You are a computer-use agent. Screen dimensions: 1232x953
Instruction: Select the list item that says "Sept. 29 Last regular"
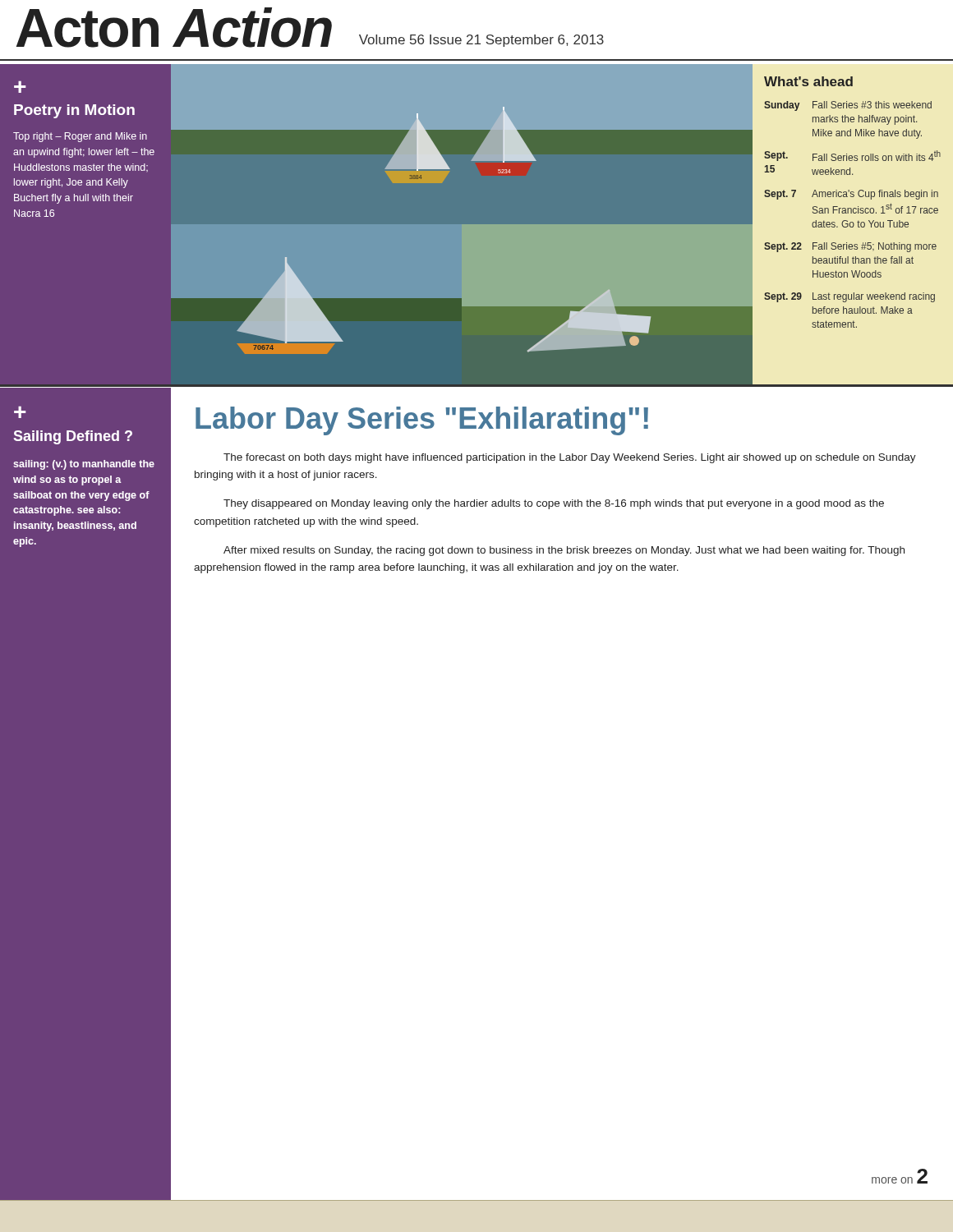tap(853, 311)
